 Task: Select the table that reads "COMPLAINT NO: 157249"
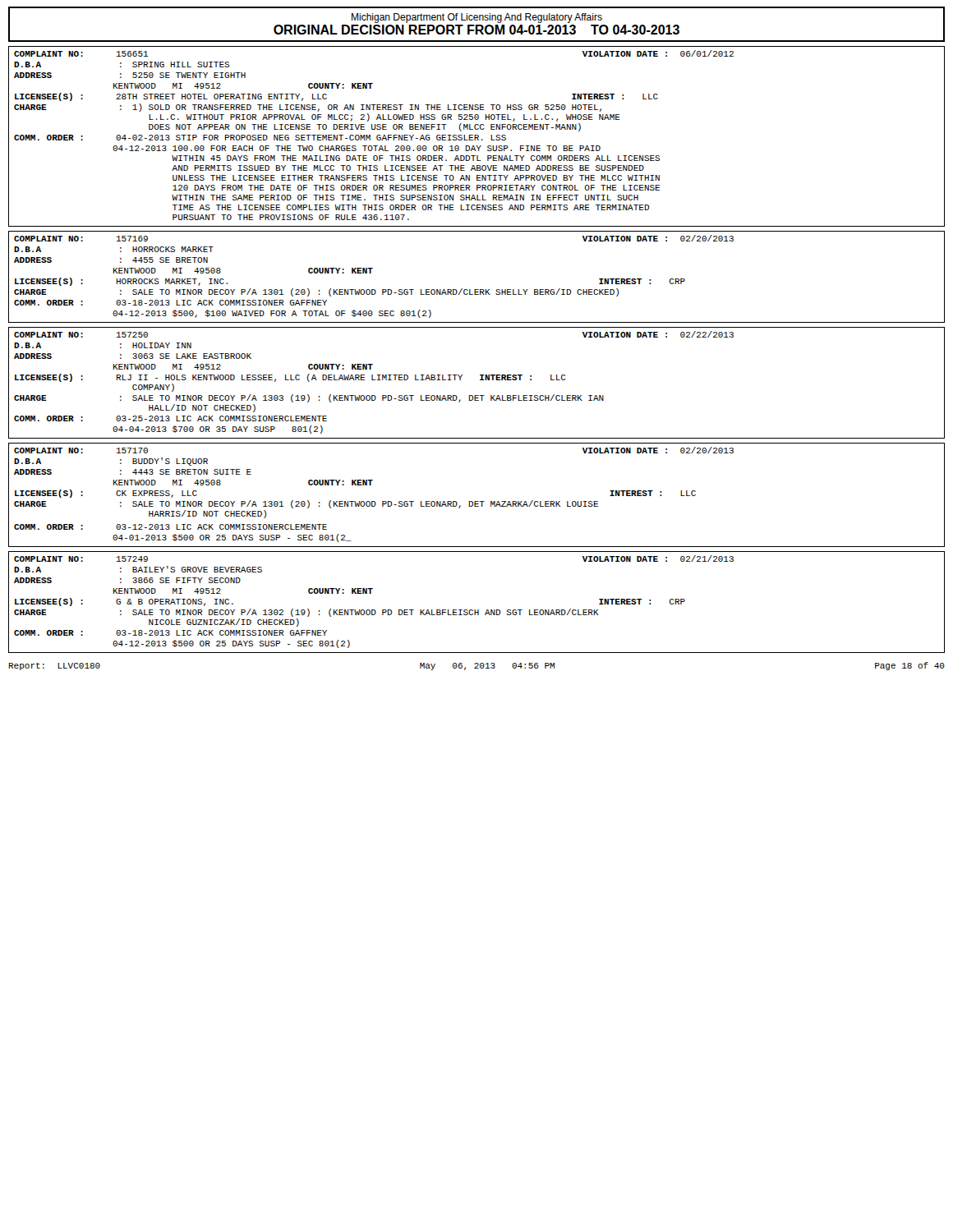[476, 602]
